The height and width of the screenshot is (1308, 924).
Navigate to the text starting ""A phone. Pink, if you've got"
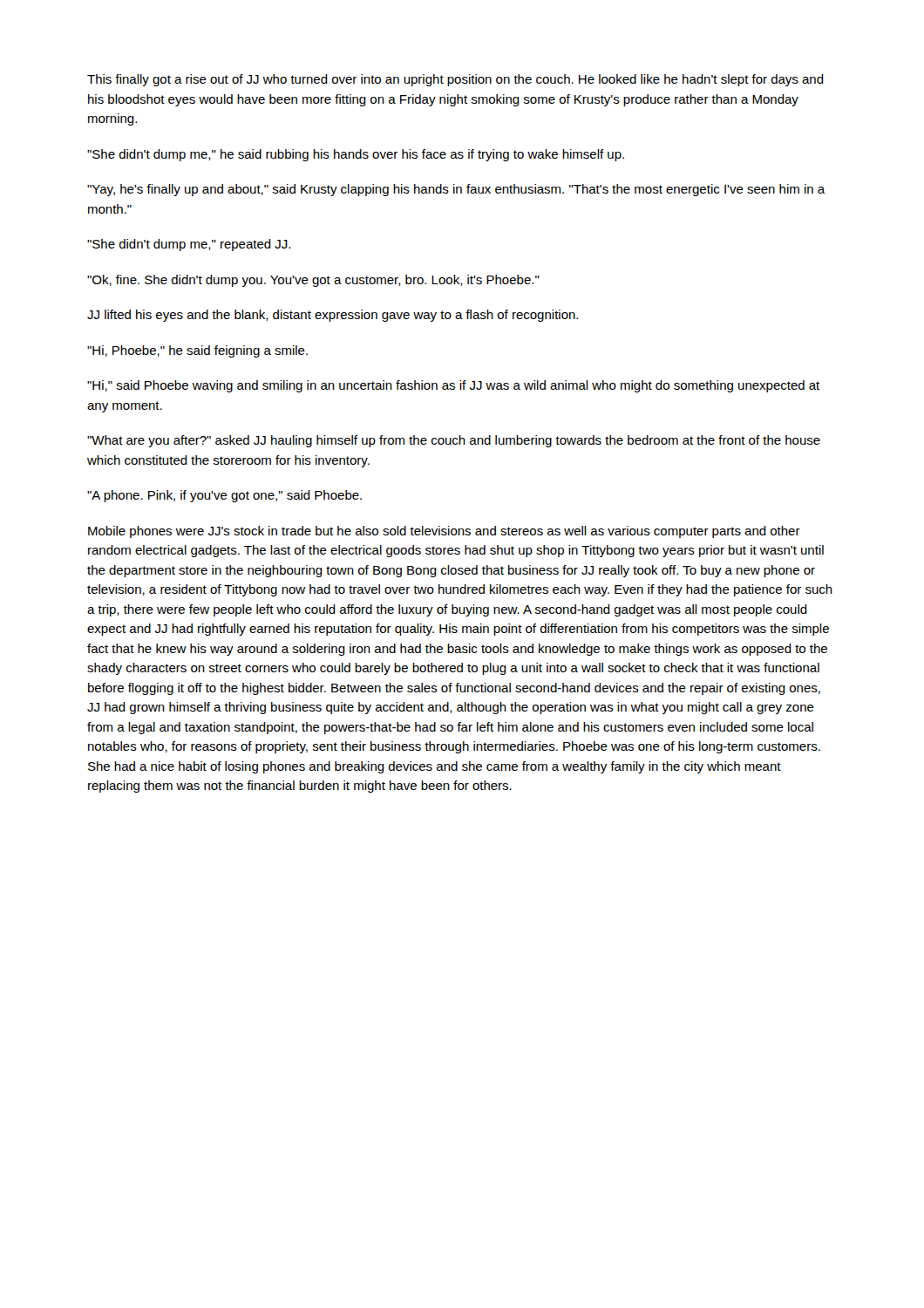[x=225, y=495]
